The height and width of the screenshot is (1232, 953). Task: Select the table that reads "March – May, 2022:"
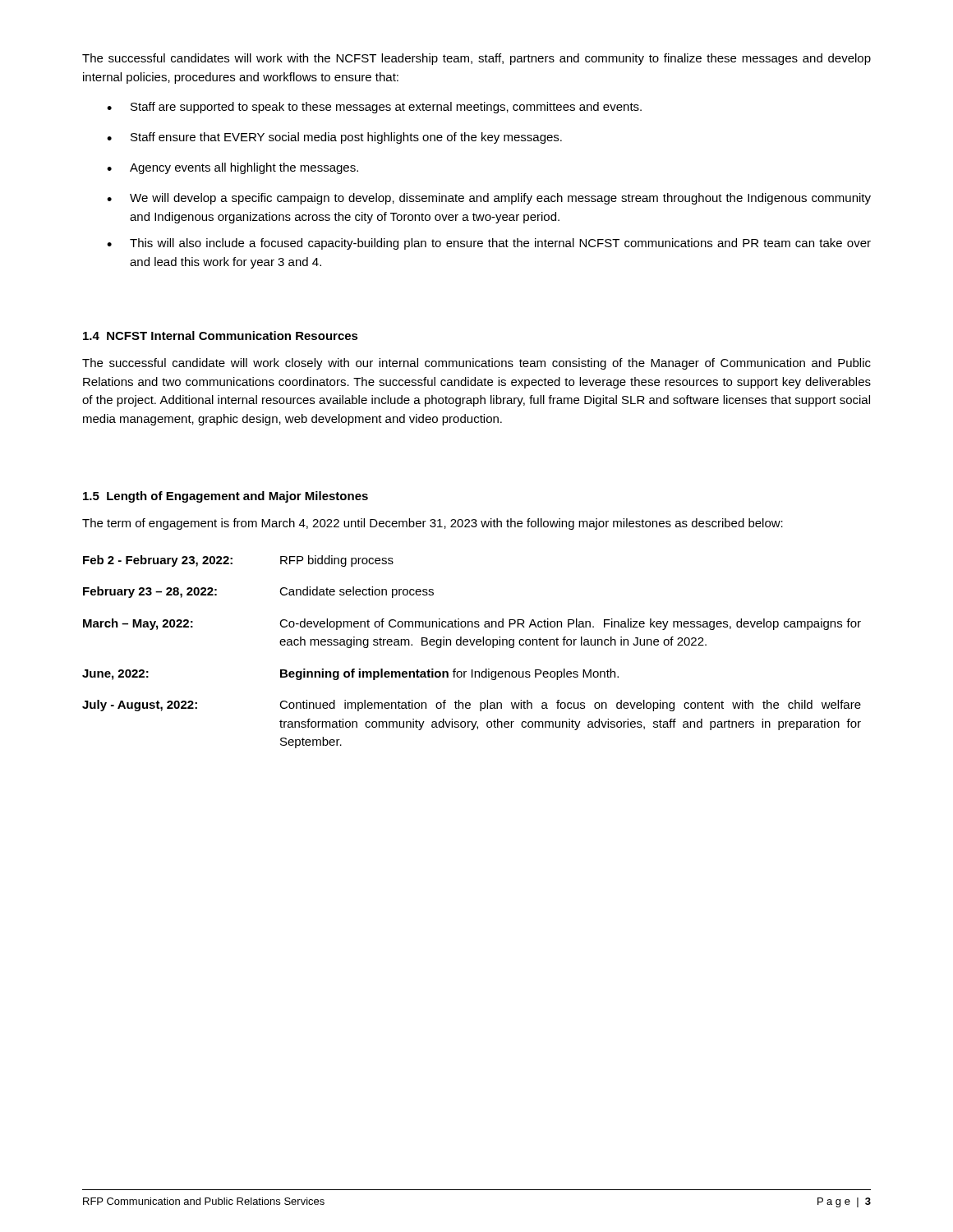tap(476, 651)
